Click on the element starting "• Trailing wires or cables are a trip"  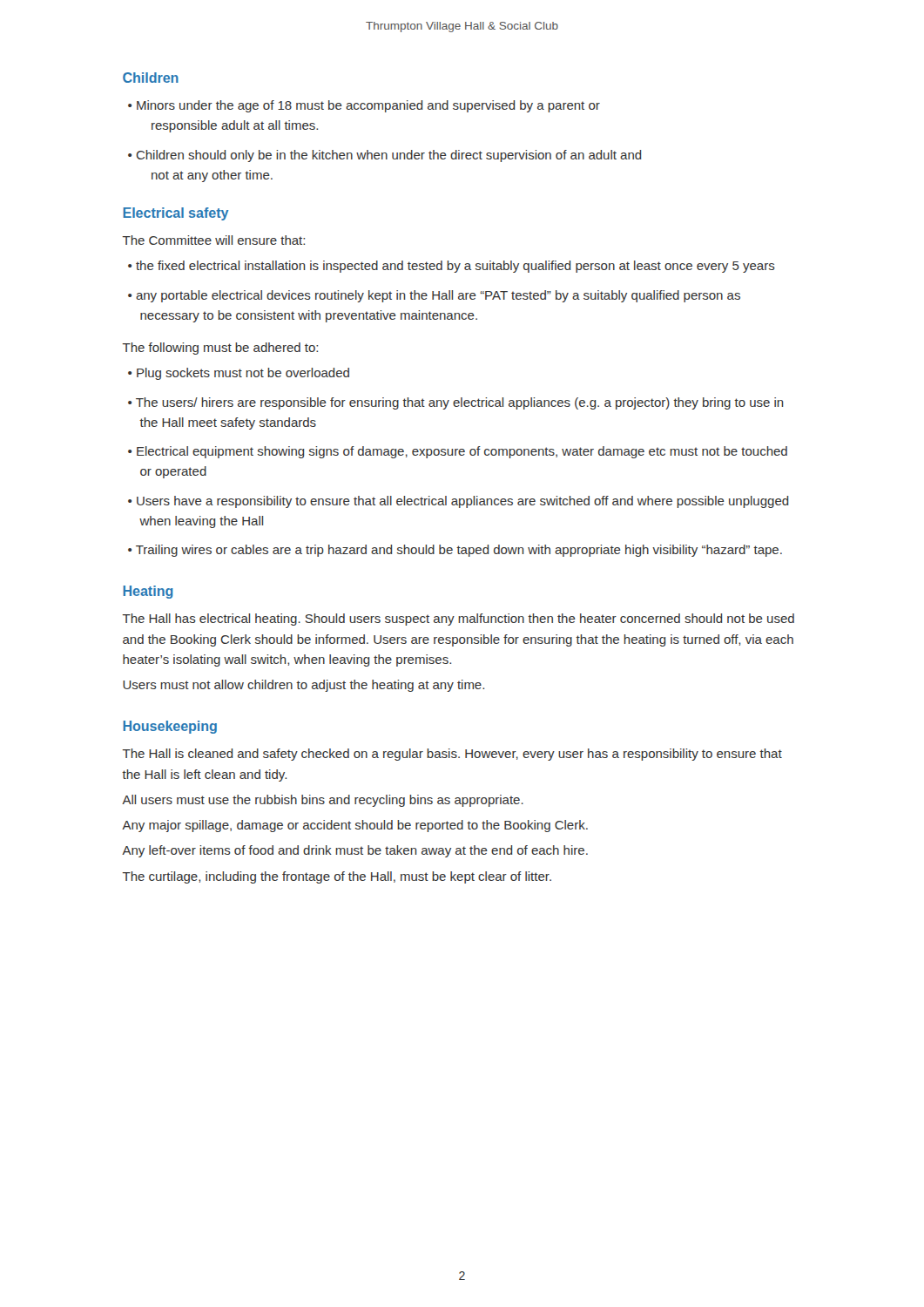[455, 549]
